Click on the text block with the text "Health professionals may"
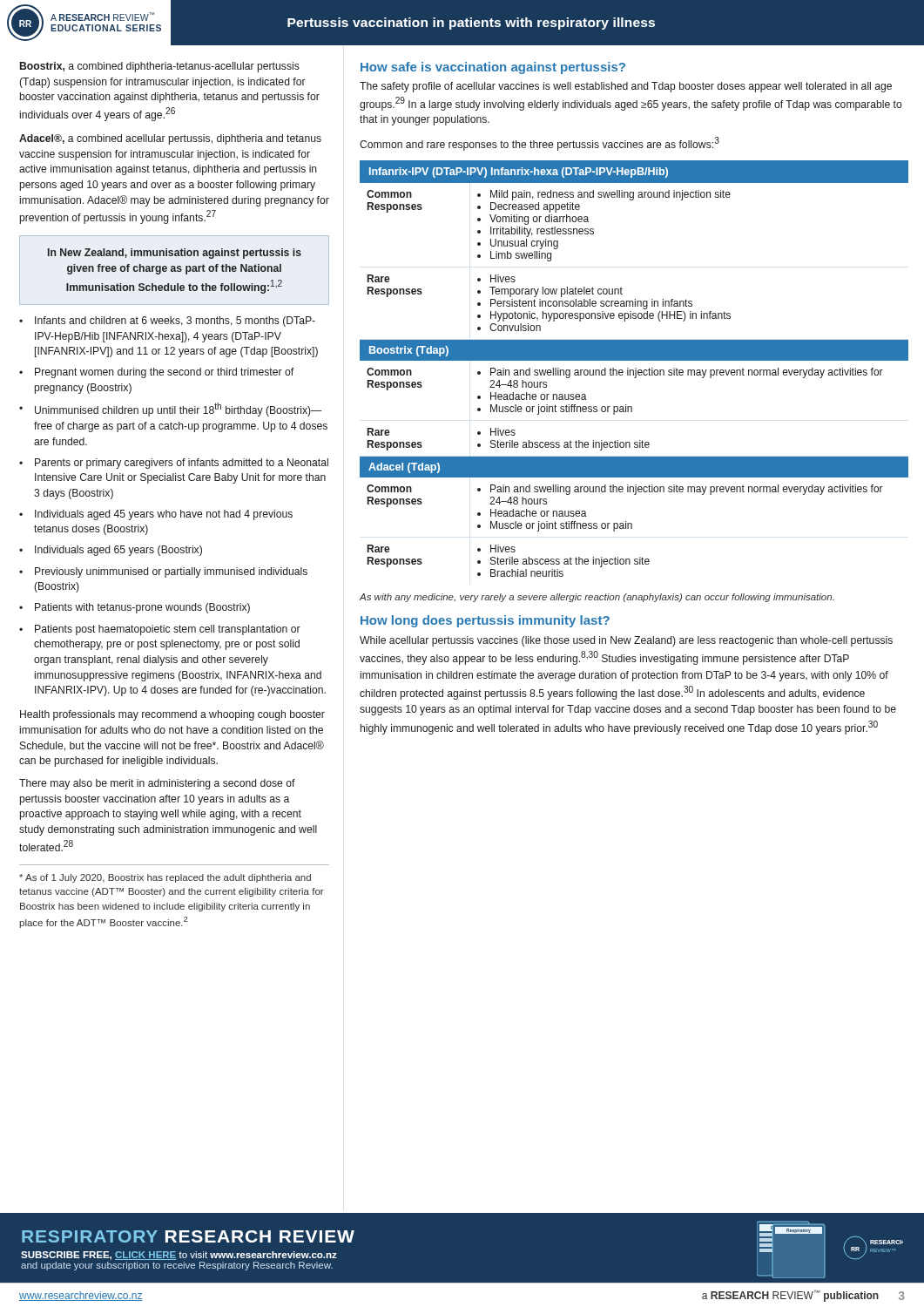Image resolution: width=924 pixels, height=1307 pixels. 172,738
